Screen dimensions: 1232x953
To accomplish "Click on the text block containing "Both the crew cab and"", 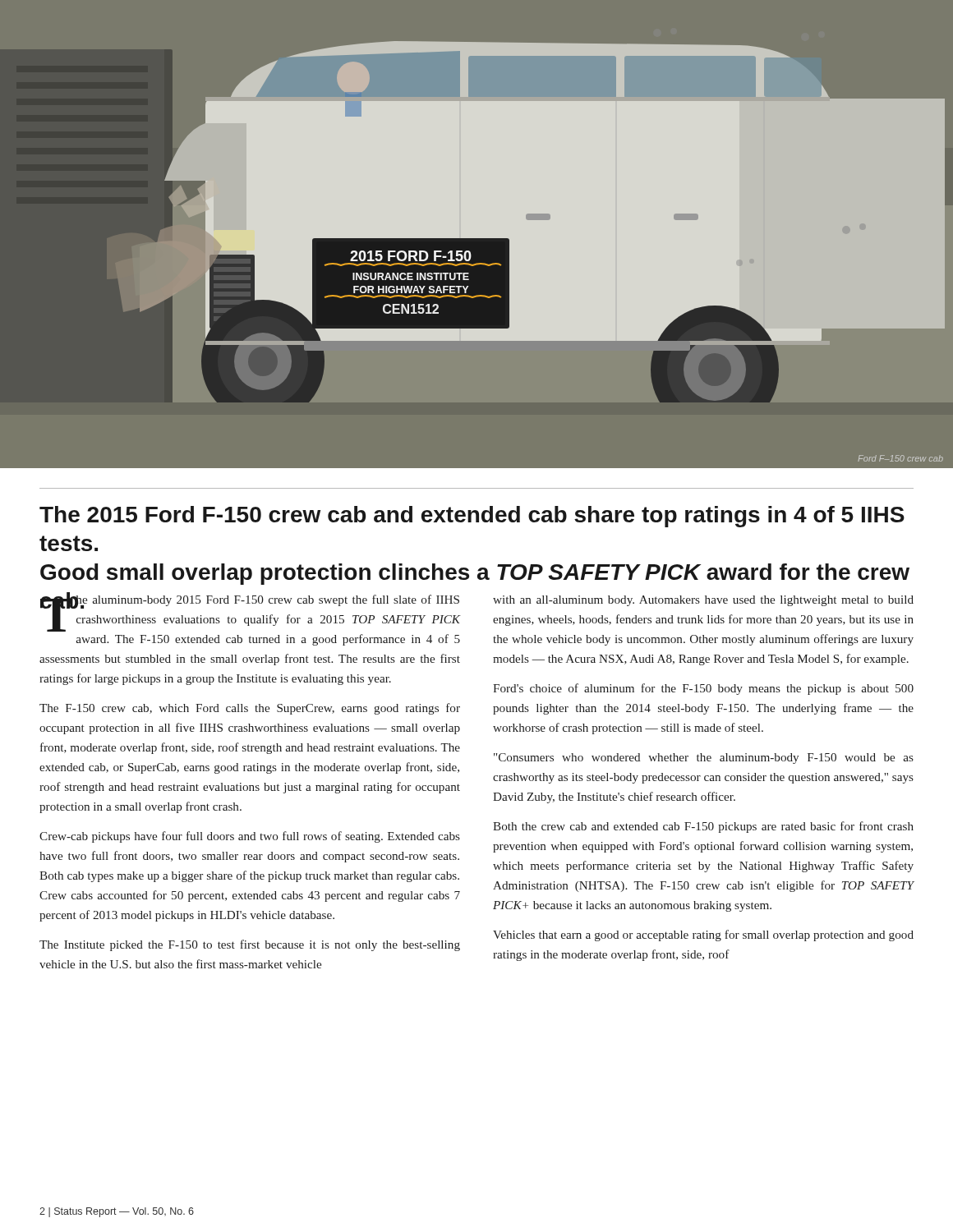I will click(703, 865).
